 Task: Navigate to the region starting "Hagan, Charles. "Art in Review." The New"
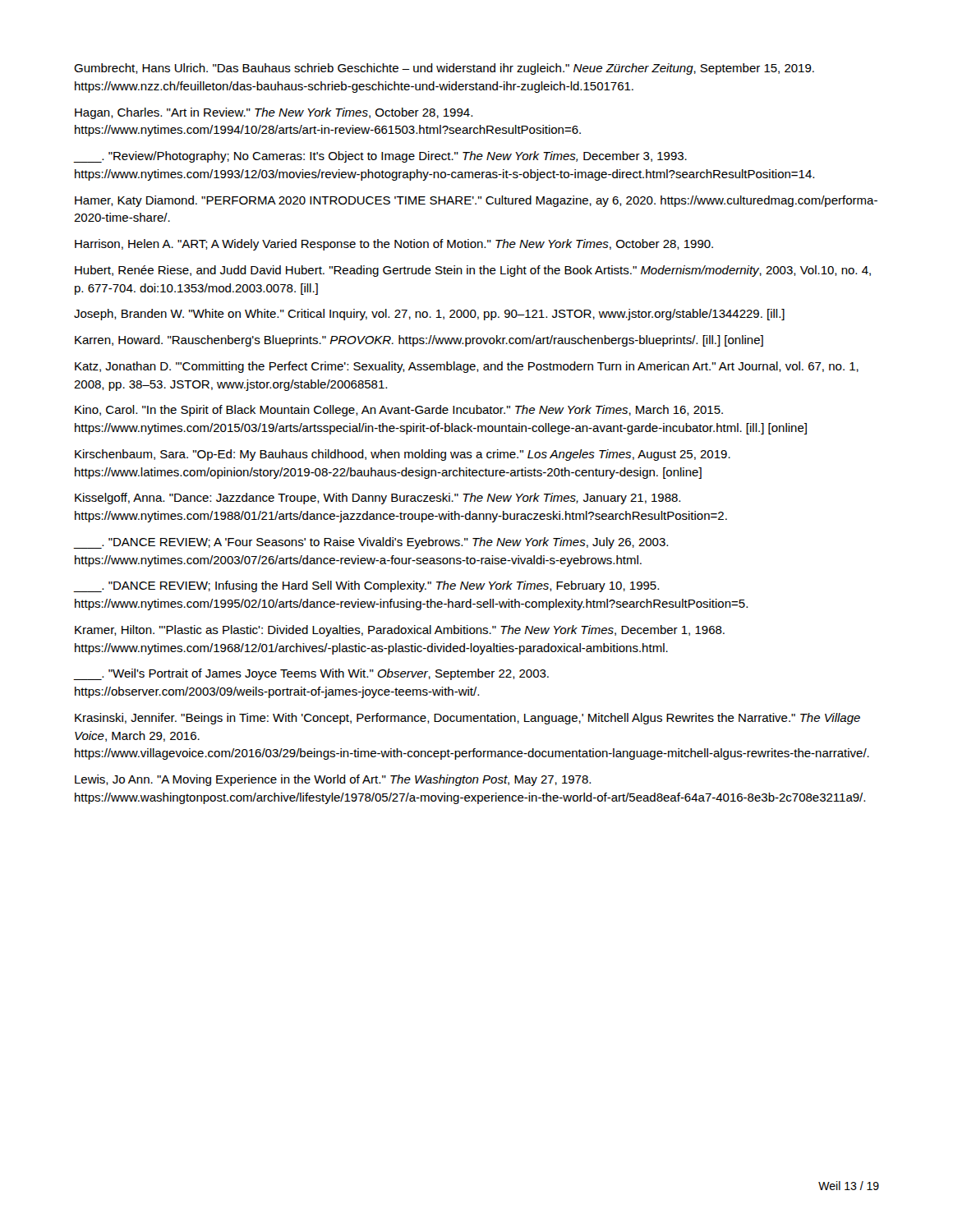tap(328, 121)
